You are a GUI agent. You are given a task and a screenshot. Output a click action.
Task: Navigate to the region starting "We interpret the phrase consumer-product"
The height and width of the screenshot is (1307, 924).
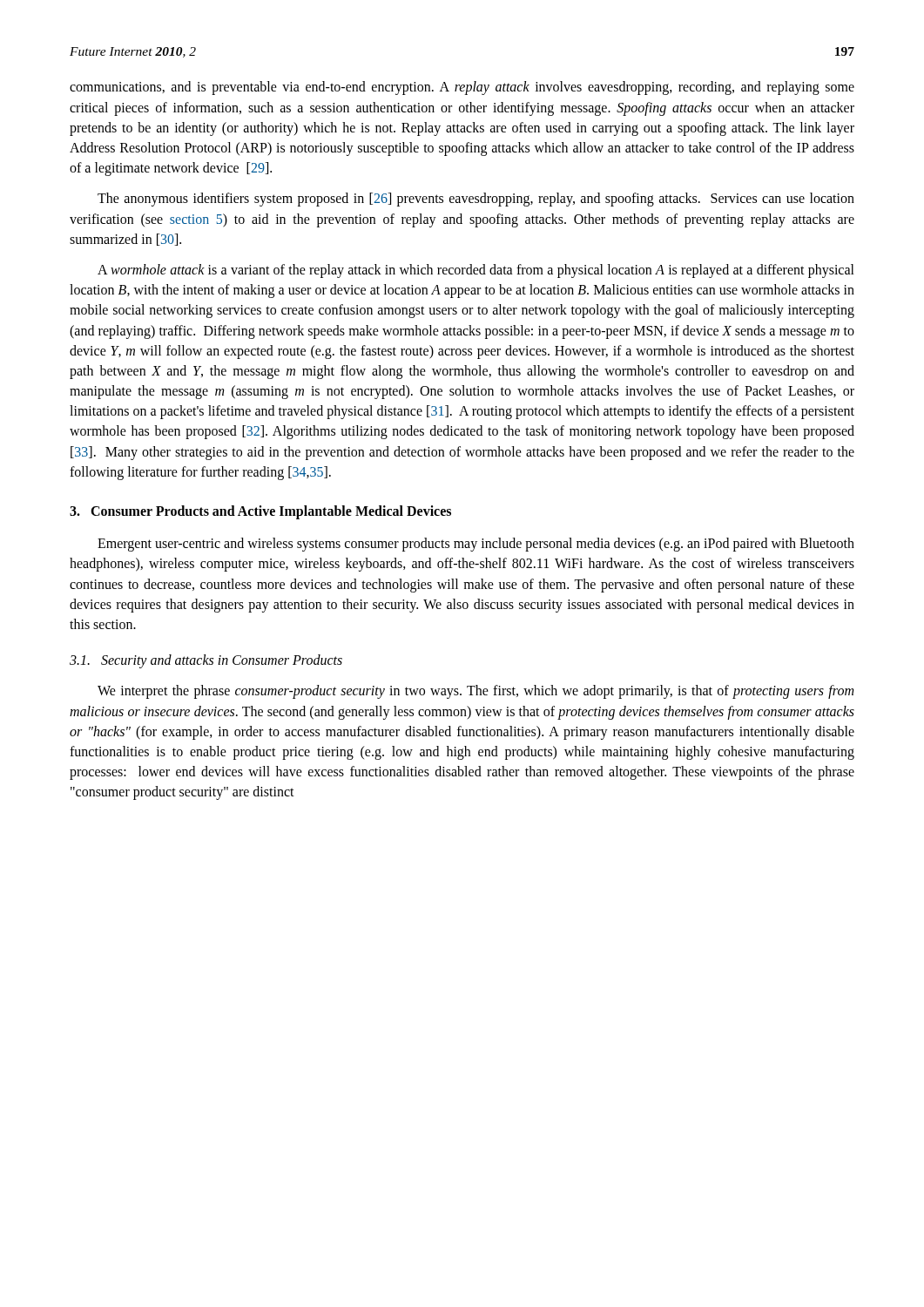coord(462,741)
